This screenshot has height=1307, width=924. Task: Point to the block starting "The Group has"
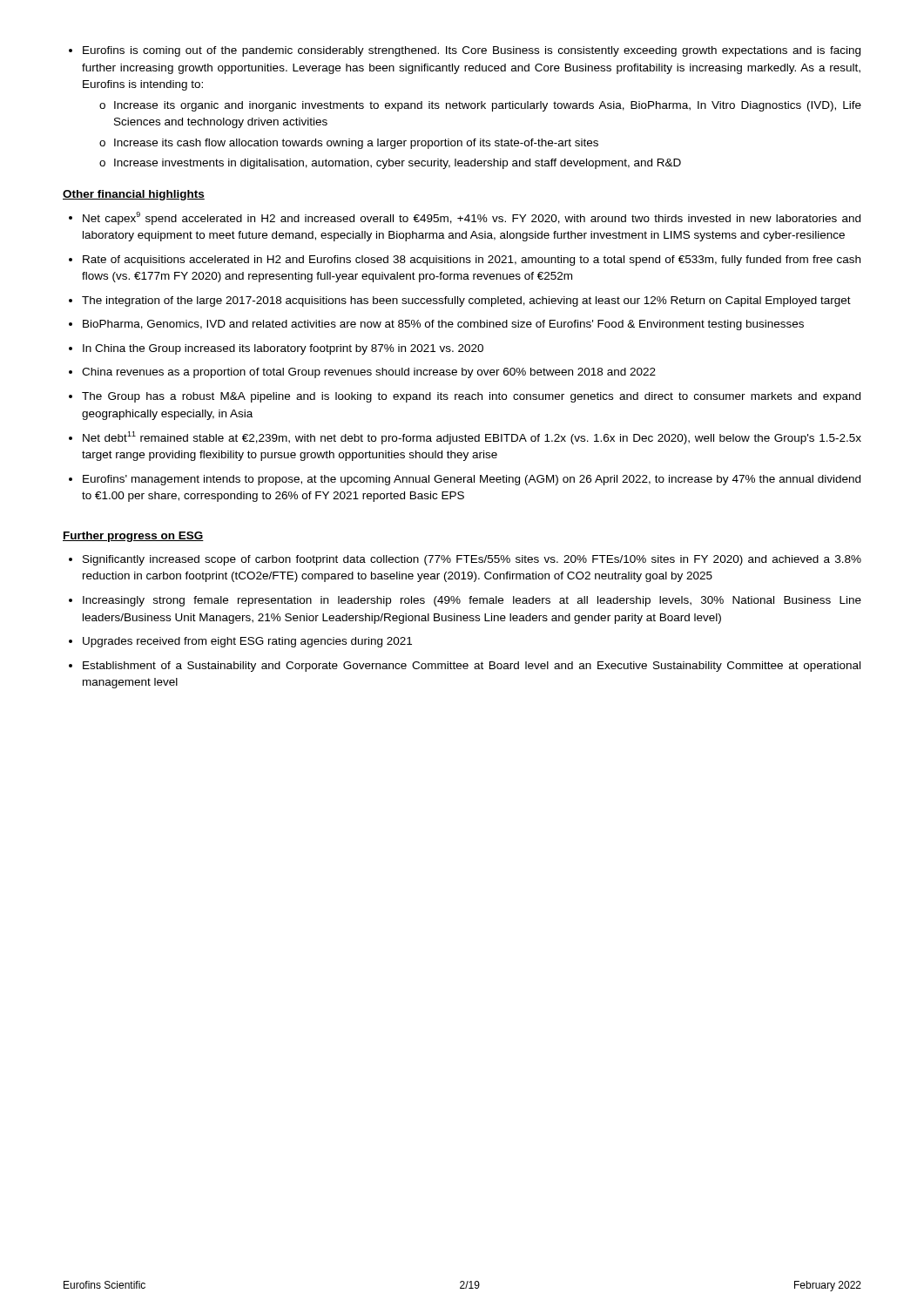pos(472,405)
